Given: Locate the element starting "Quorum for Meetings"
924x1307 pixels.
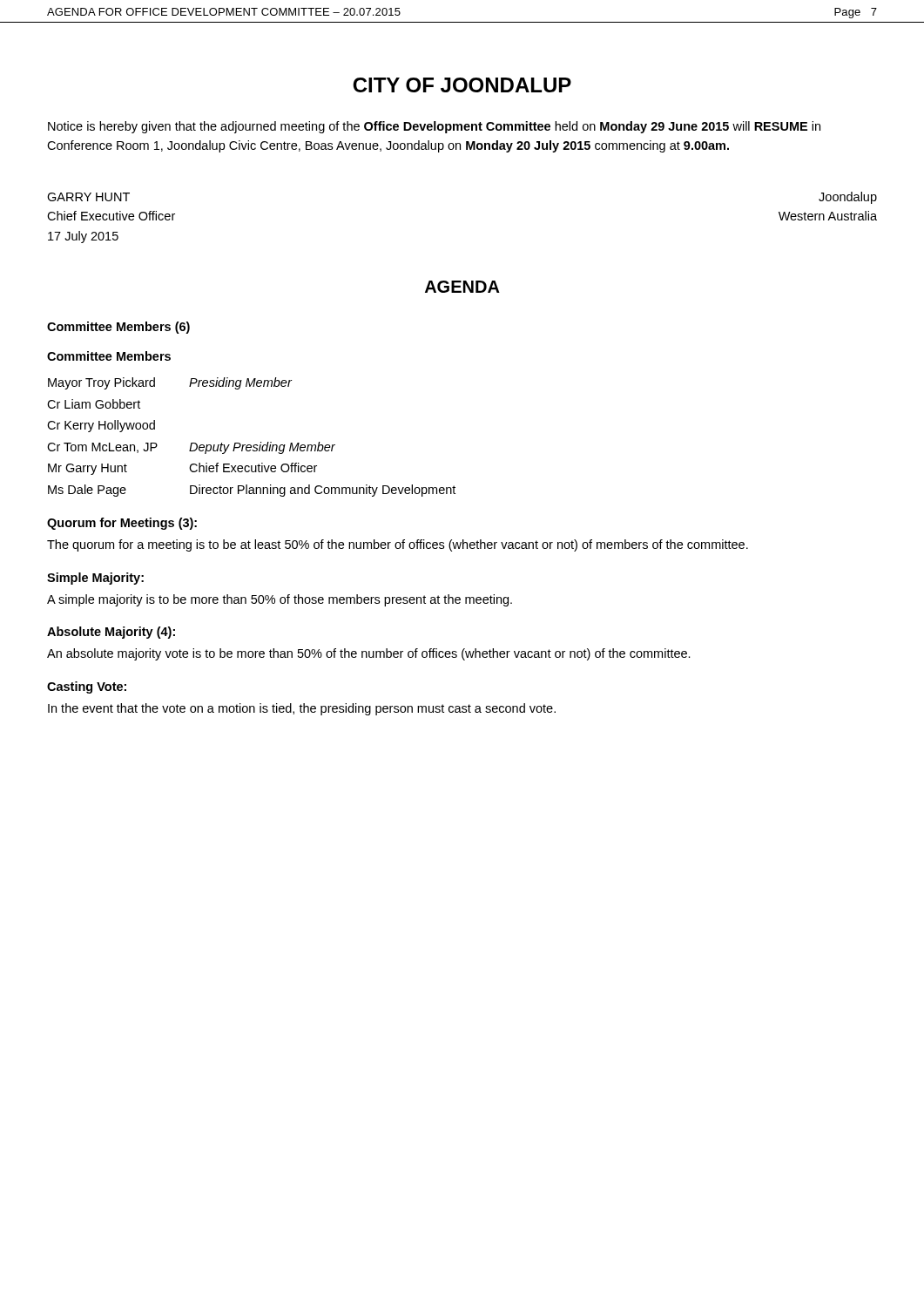Looking at the screenshot, I should click(122, 523).
